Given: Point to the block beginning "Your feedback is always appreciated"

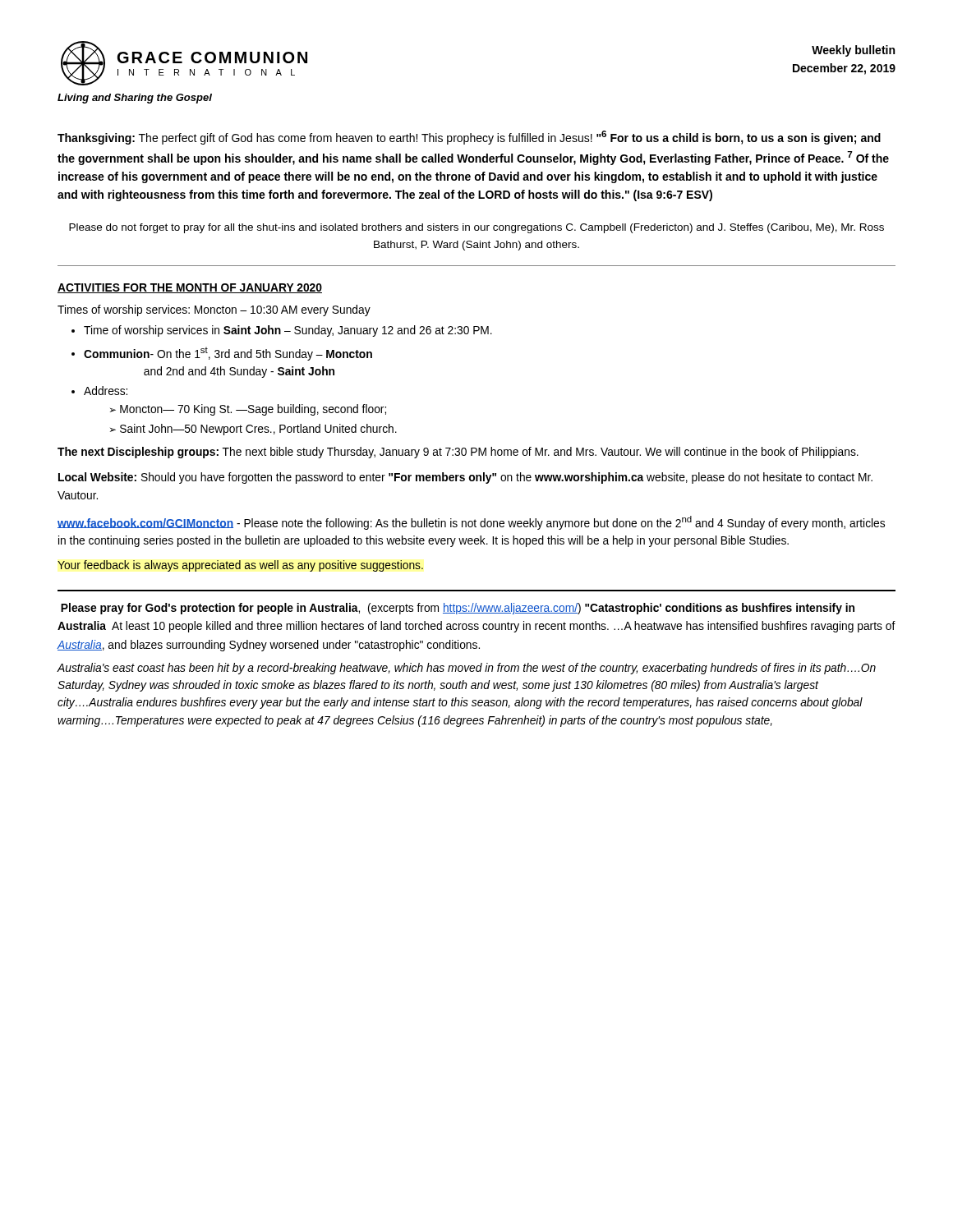Looking at the screenshot, I should click(241, 566).
